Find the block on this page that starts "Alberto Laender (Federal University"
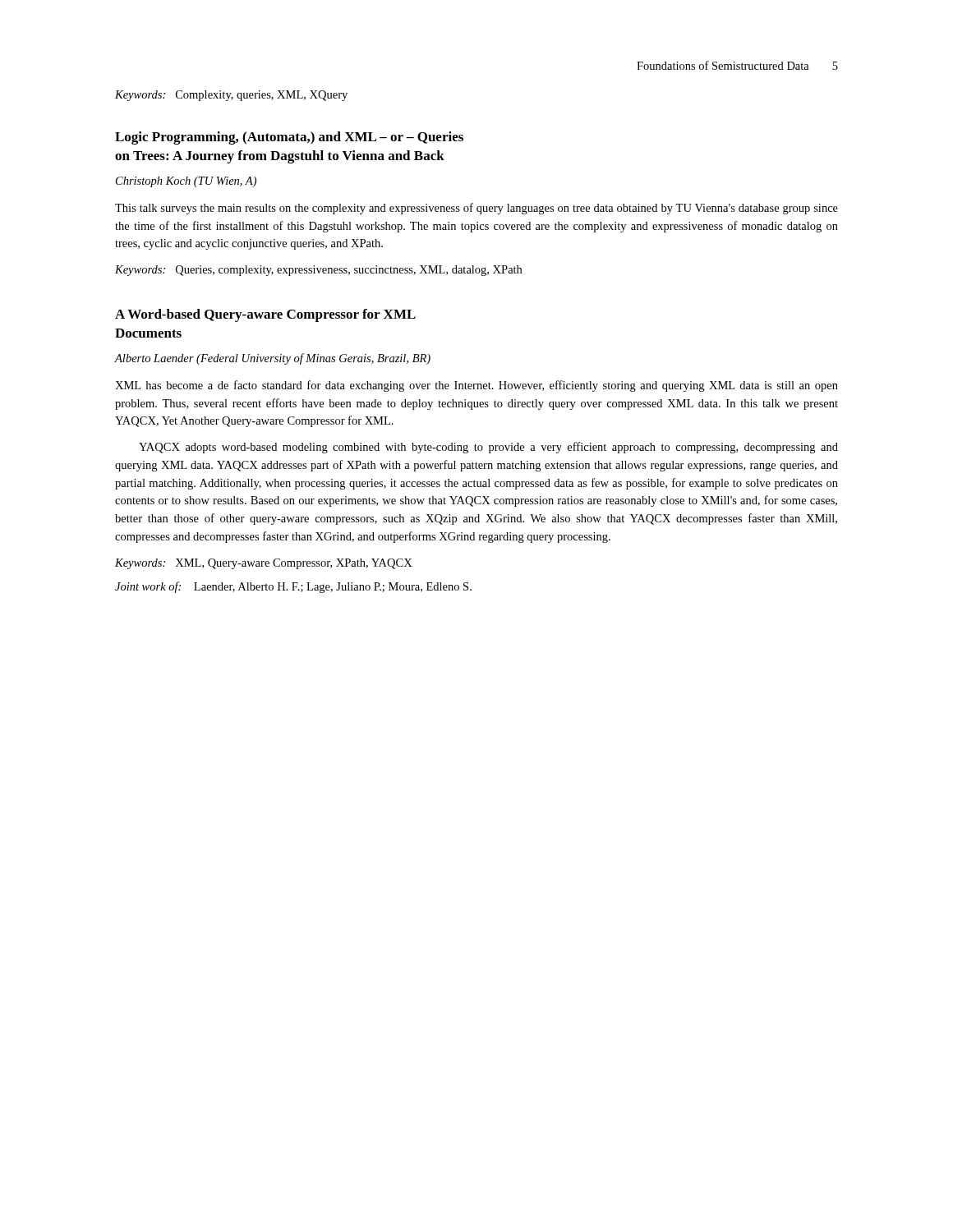The height and width of the screenshot is (1232, 953). (273, 358)
